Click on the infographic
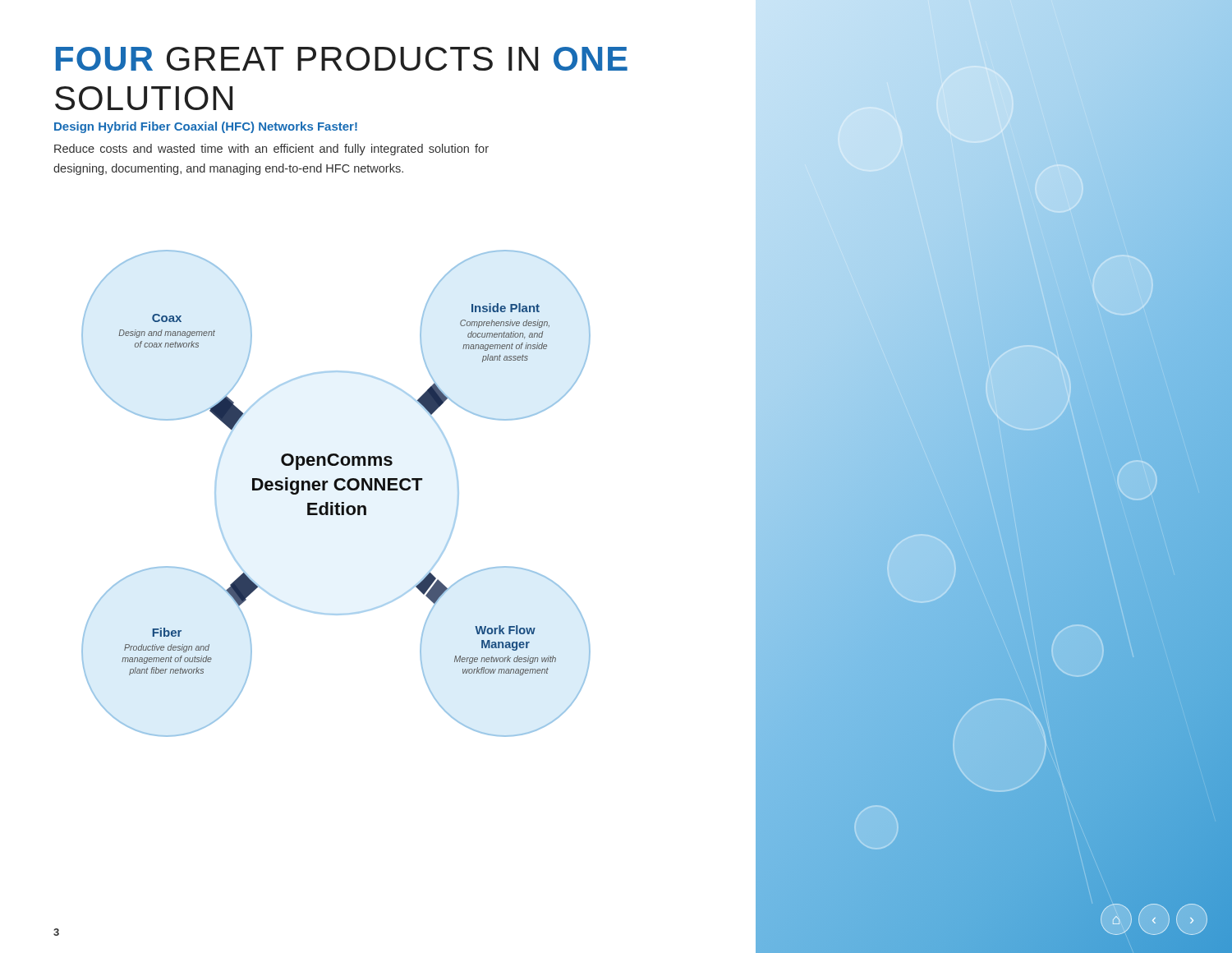Image resolution: width=1232 pixels, height=953 pixels. [x=357, y=493]
